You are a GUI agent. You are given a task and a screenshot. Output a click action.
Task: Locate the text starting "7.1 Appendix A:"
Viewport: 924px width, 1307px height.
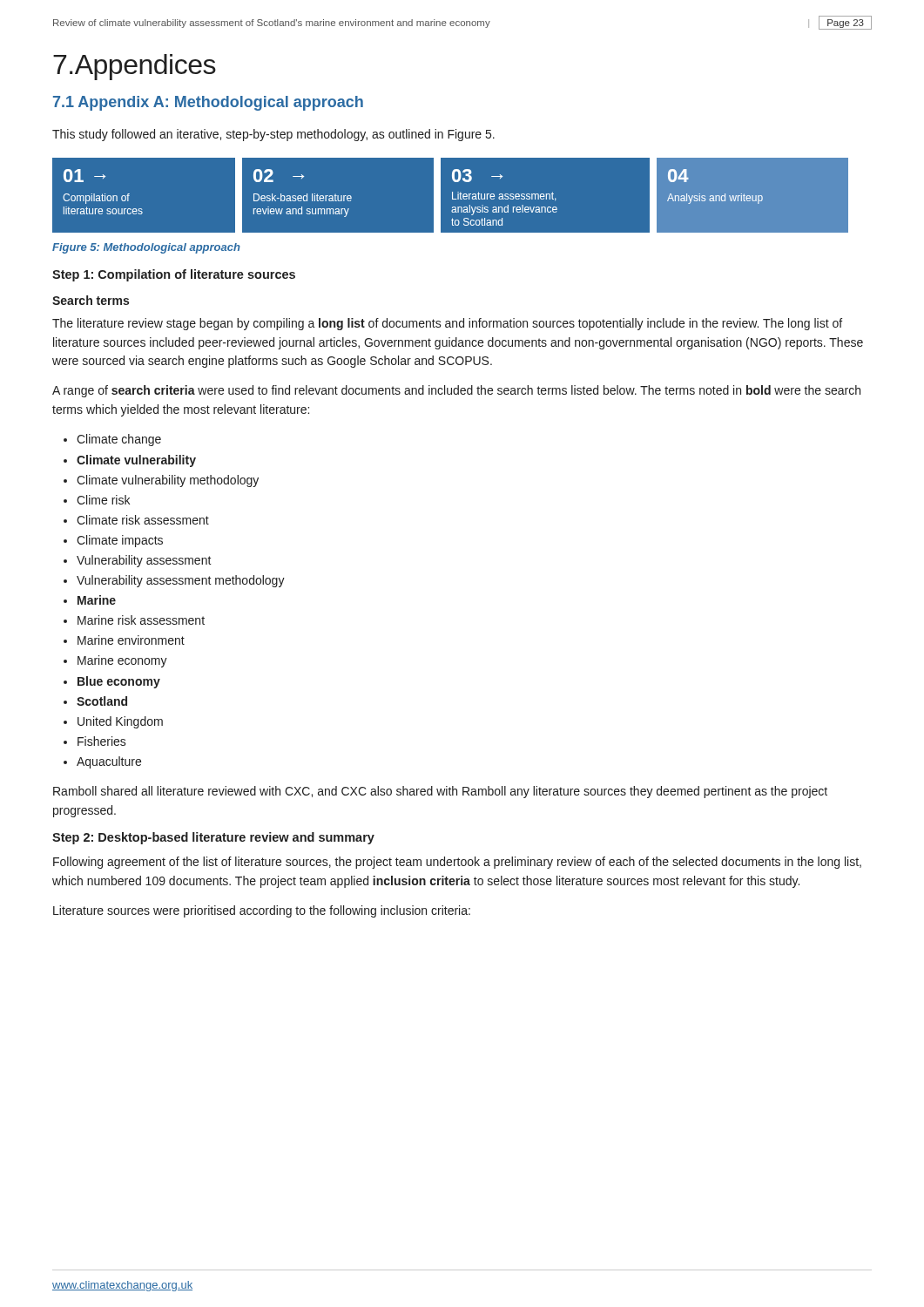coord(208,103)
